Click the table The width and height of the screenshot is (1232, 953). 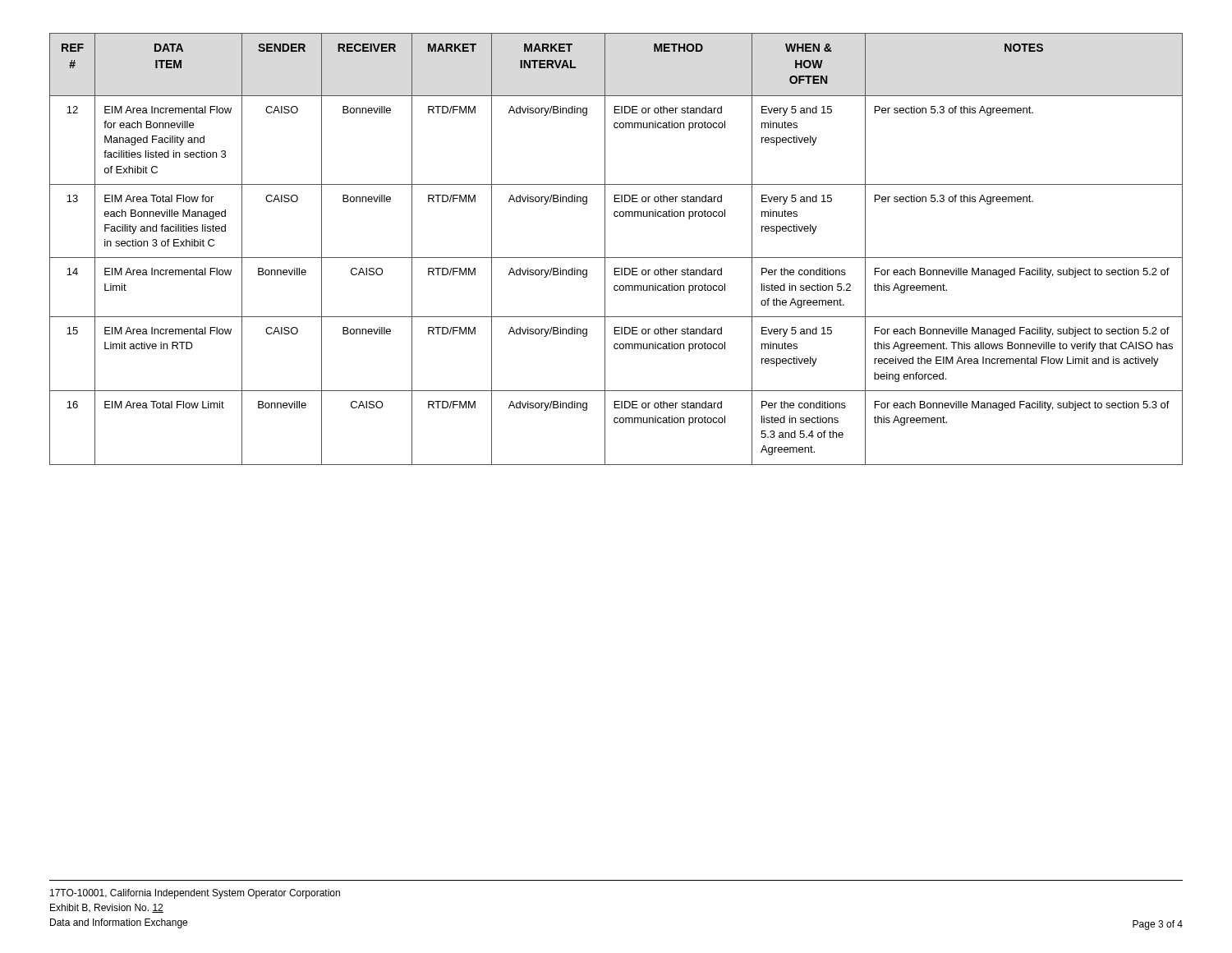tap(616, 249)
